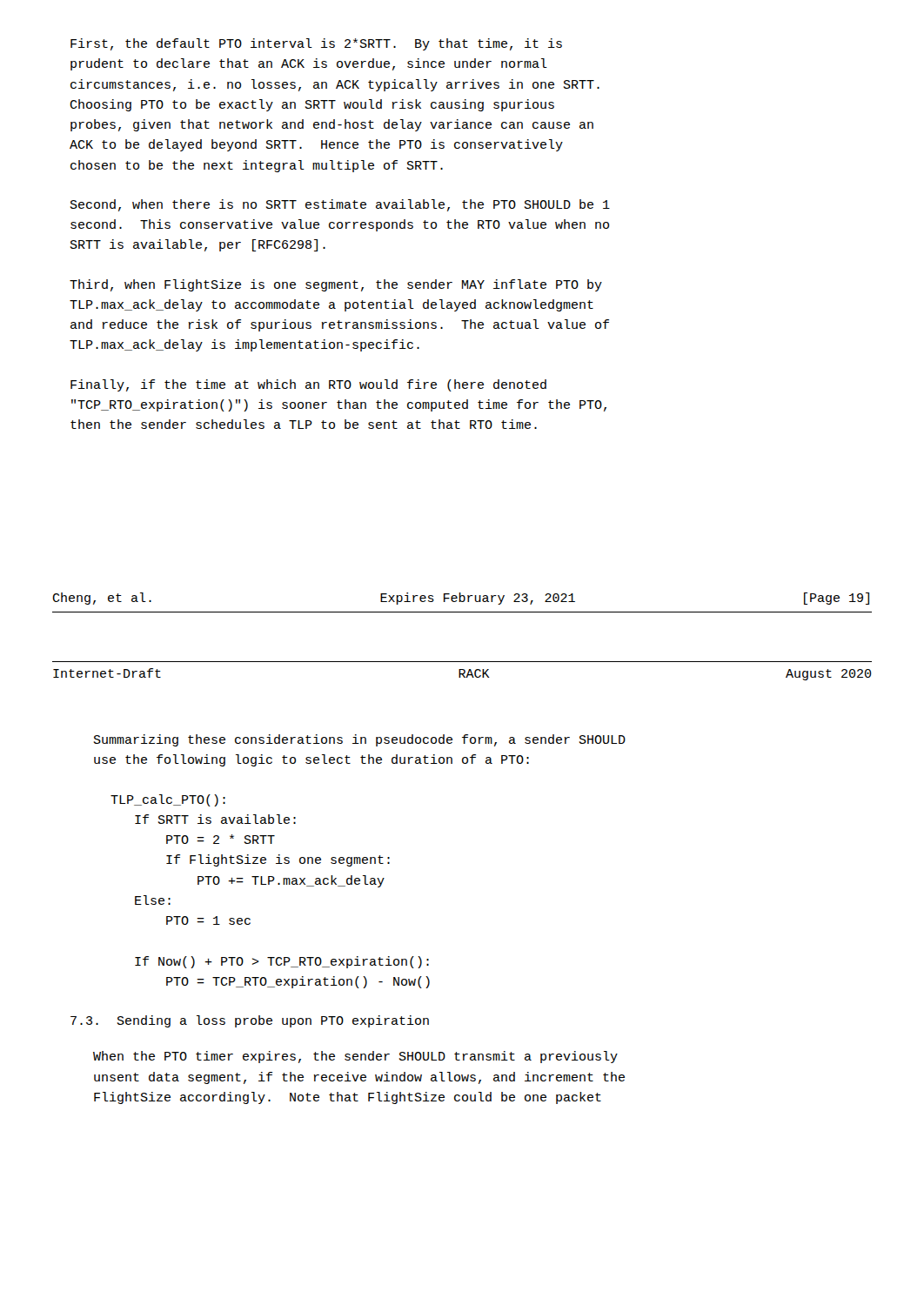
Task: Select the text block starting "First, the default PTO interval is"
Action: point(336,106)
